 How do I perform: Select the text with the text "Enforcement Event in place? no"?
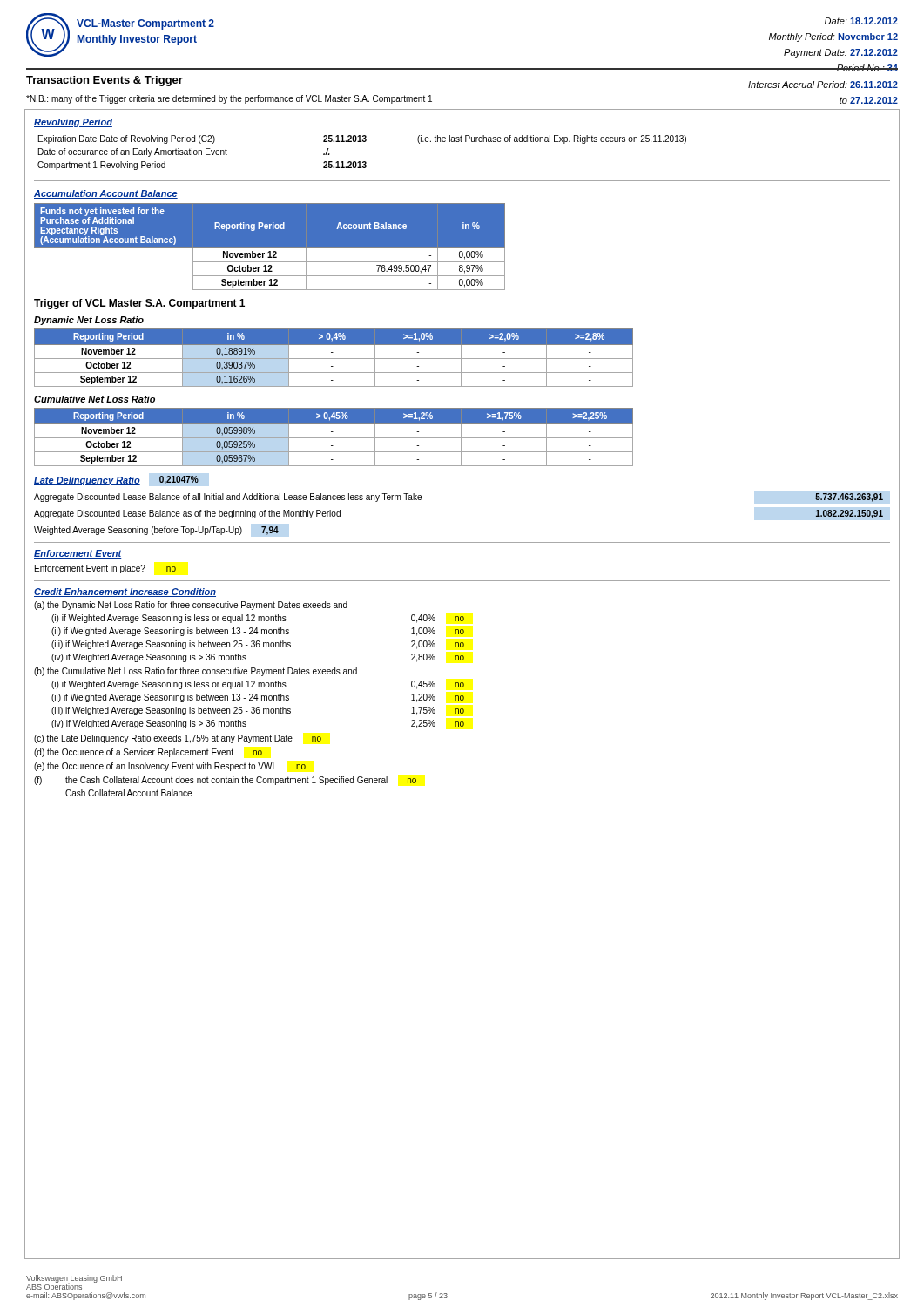pyautogui.click(x=111, y=569)
